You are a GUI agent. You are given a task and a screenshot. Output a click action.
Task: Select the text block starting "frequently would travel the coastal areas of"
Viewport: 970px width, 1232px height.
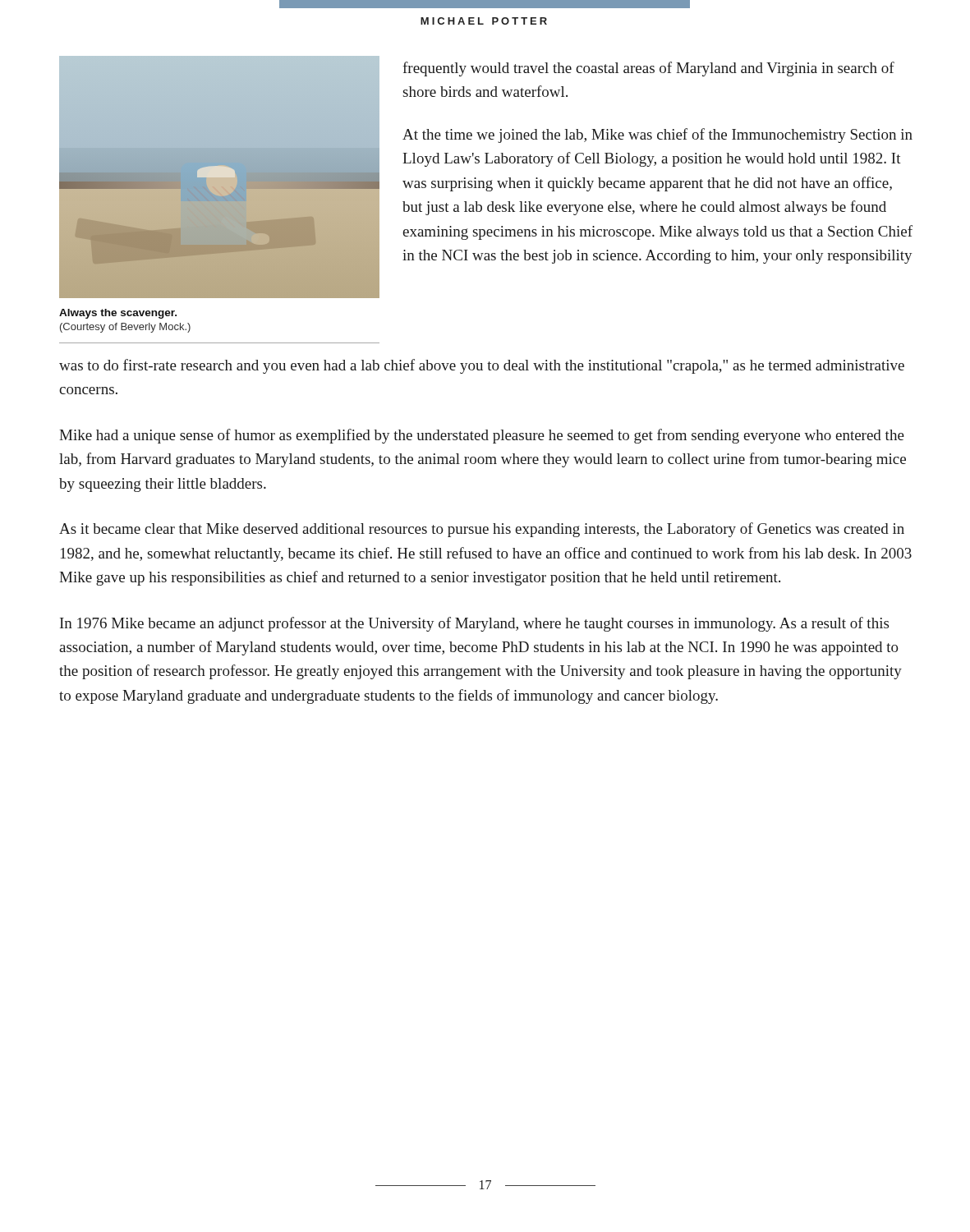pos(648,80)
